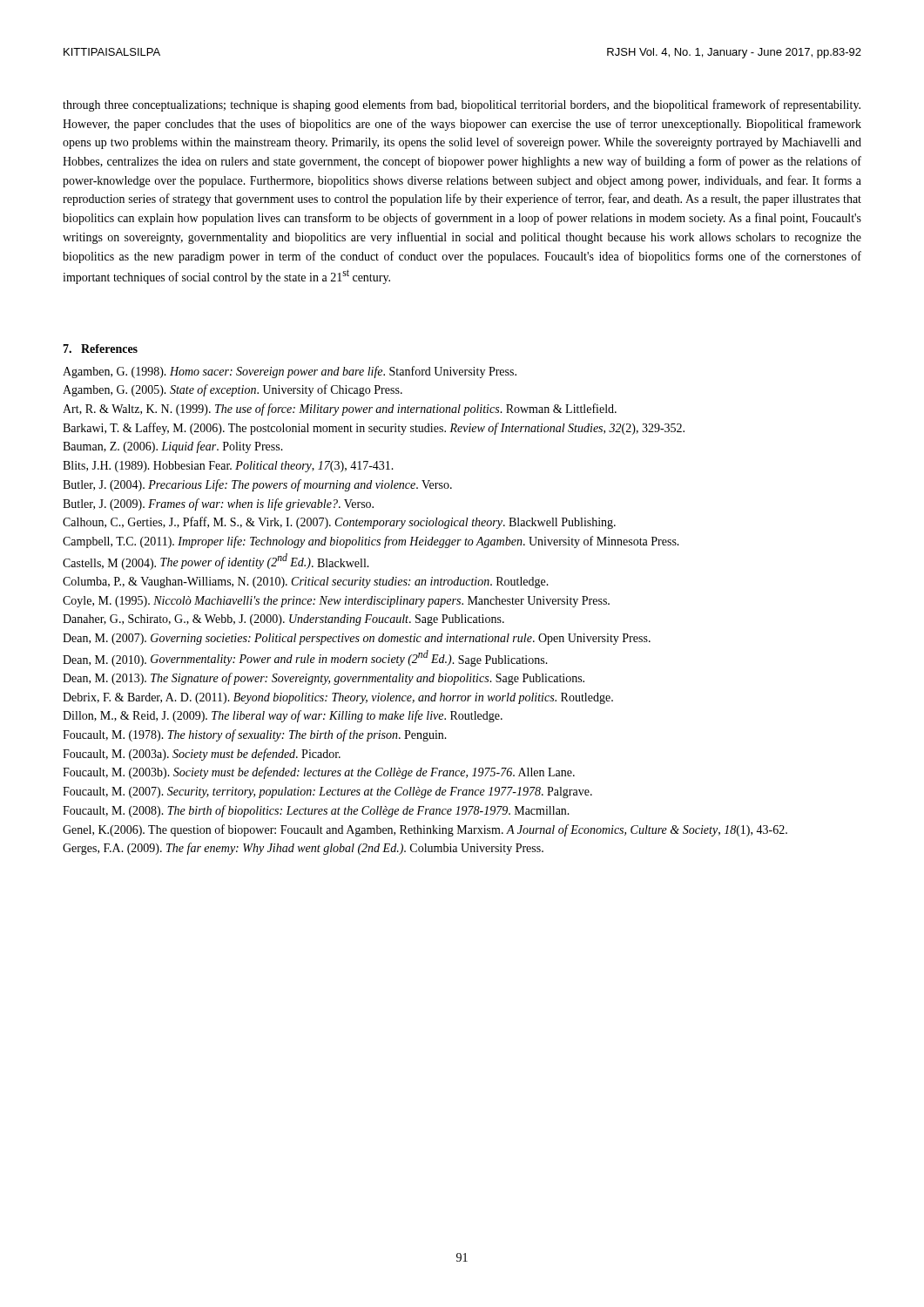Click on the list item containing "Butler, J. (2009)."
The height and width of the screenshot is (1307, 924).
coord(219,504)
